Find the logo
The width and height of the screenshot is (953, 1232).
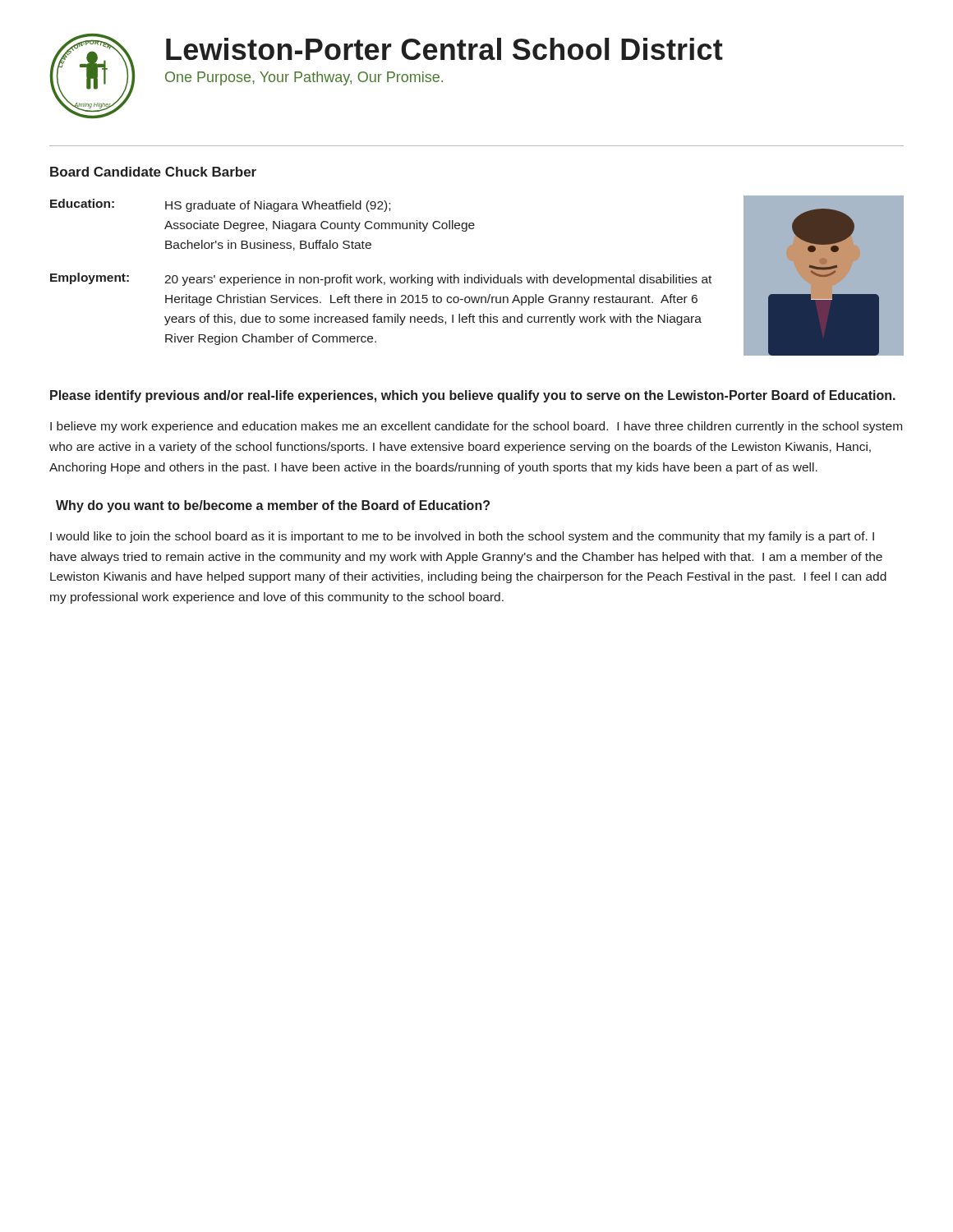94,78
